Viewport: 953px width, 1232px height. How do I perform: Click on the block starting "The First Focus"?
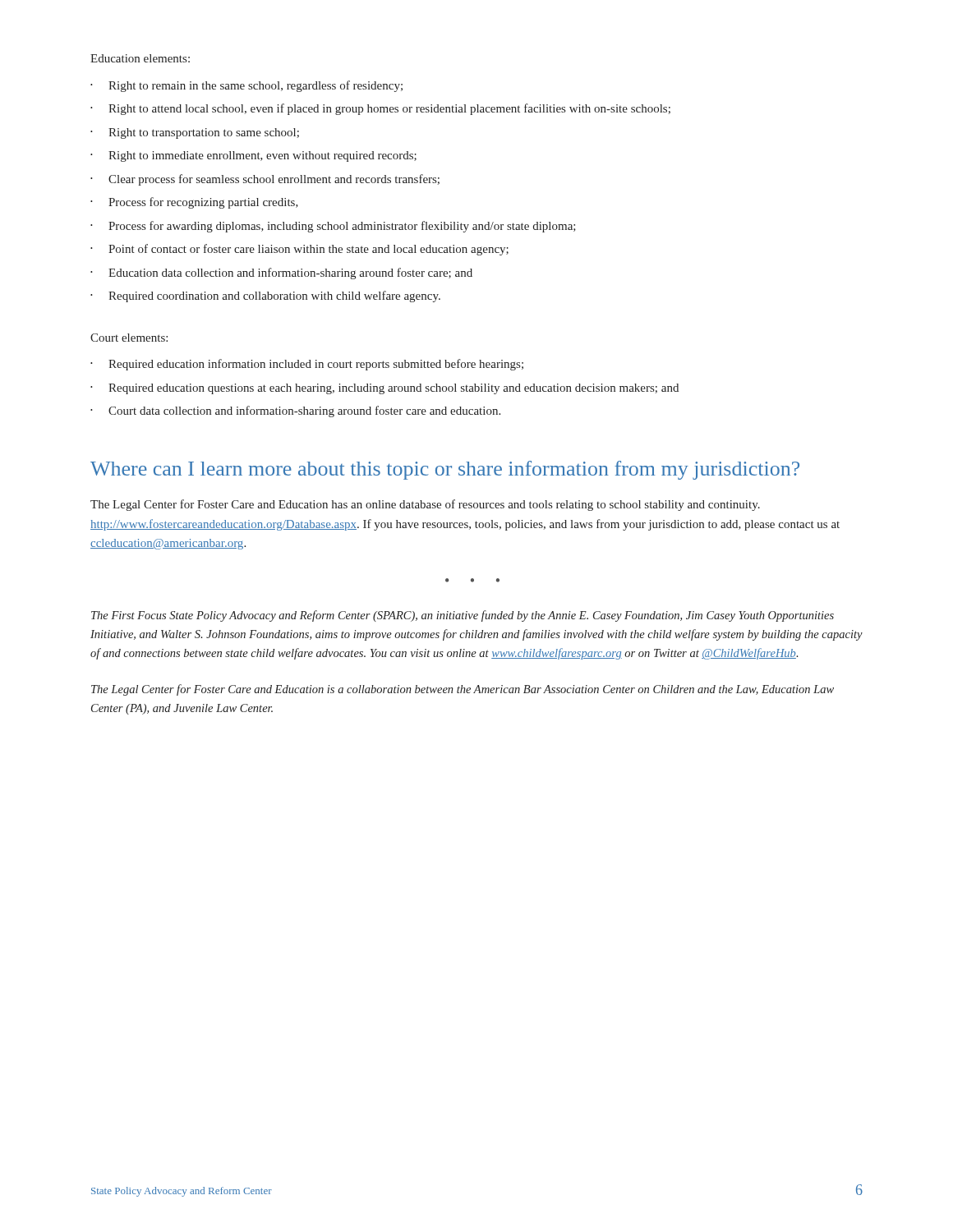[x=476, y=634]
